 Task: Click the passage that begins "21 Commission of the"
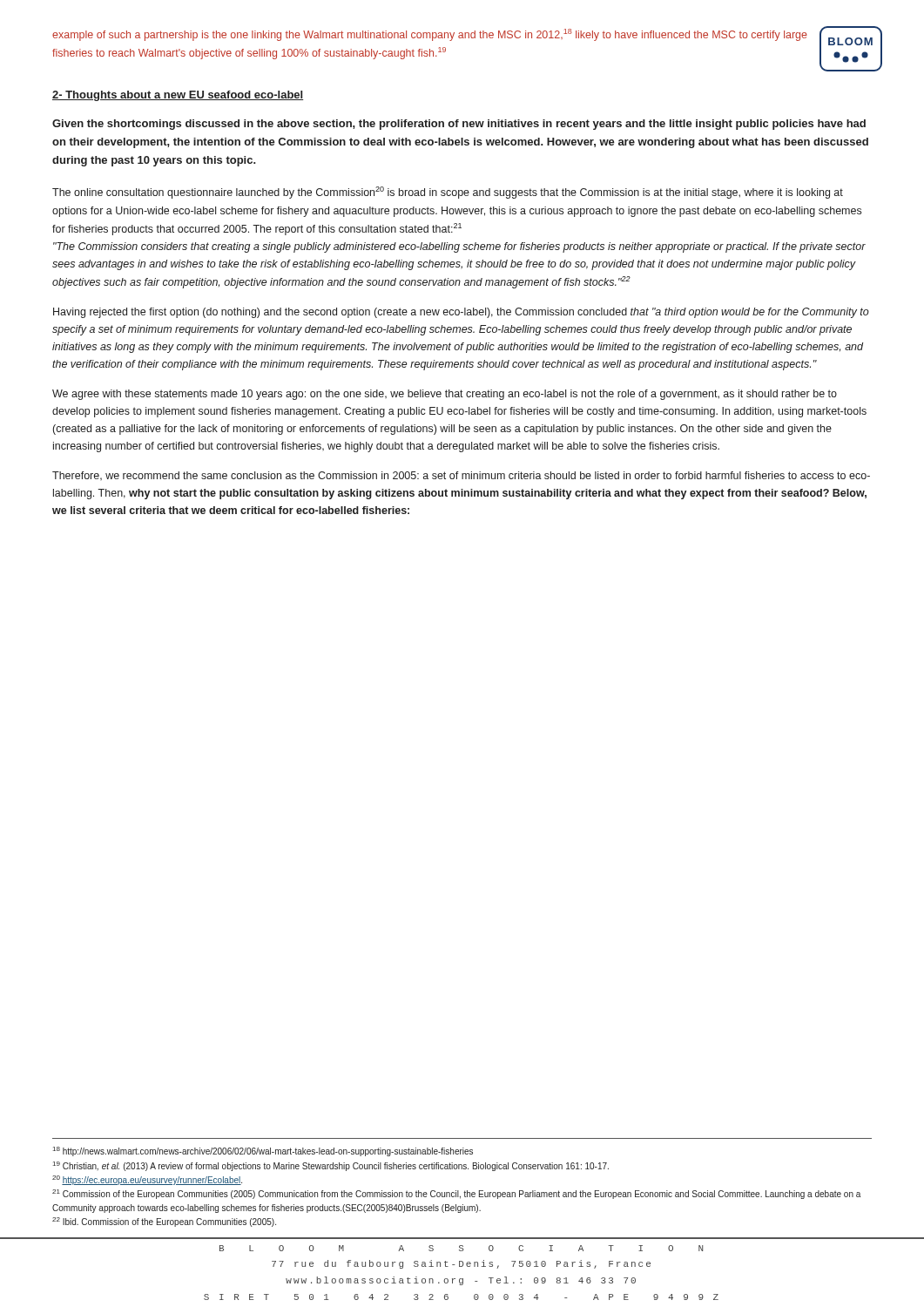457,1200
